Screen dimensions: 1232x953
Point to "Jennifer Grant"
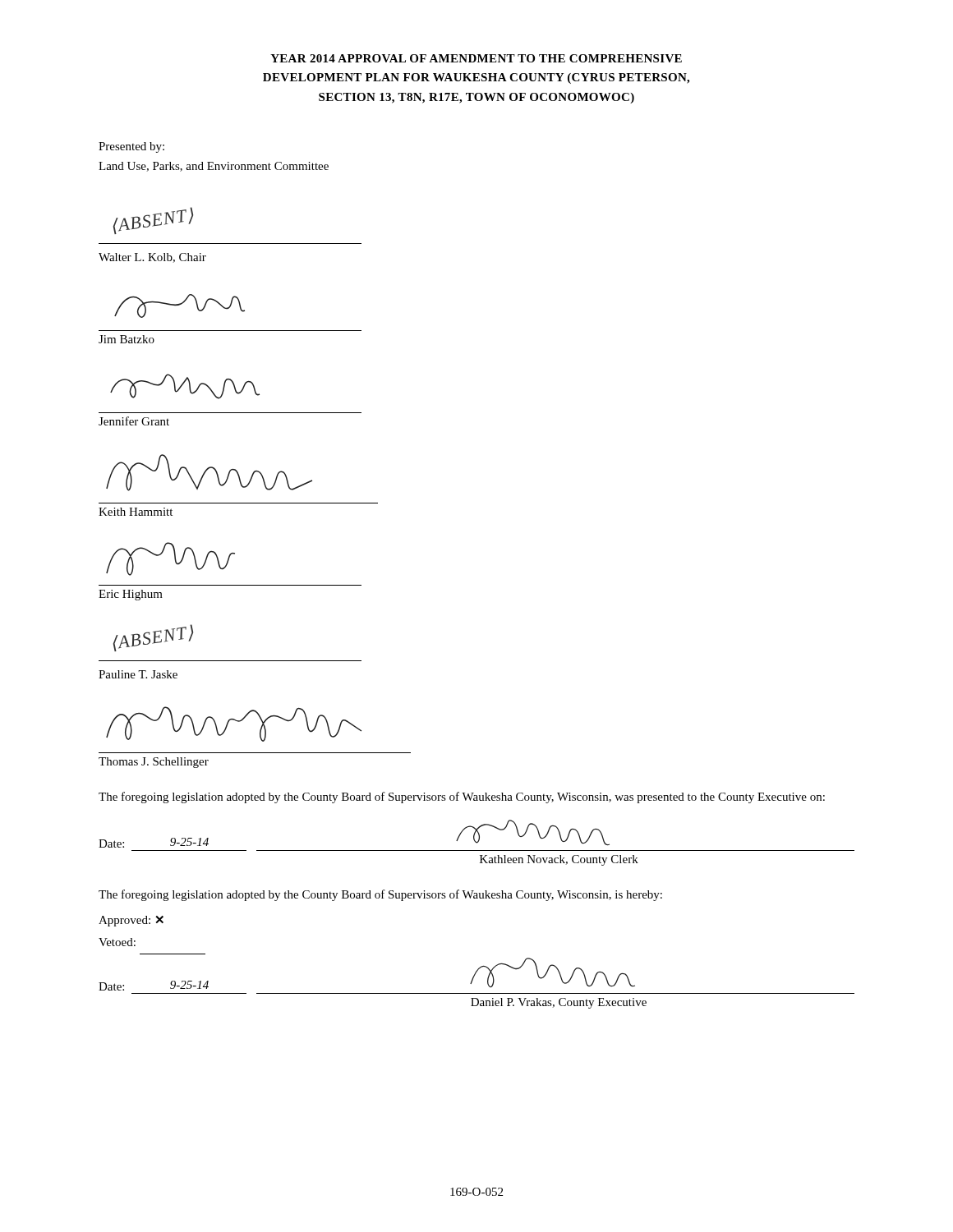[x=185, y=386]
